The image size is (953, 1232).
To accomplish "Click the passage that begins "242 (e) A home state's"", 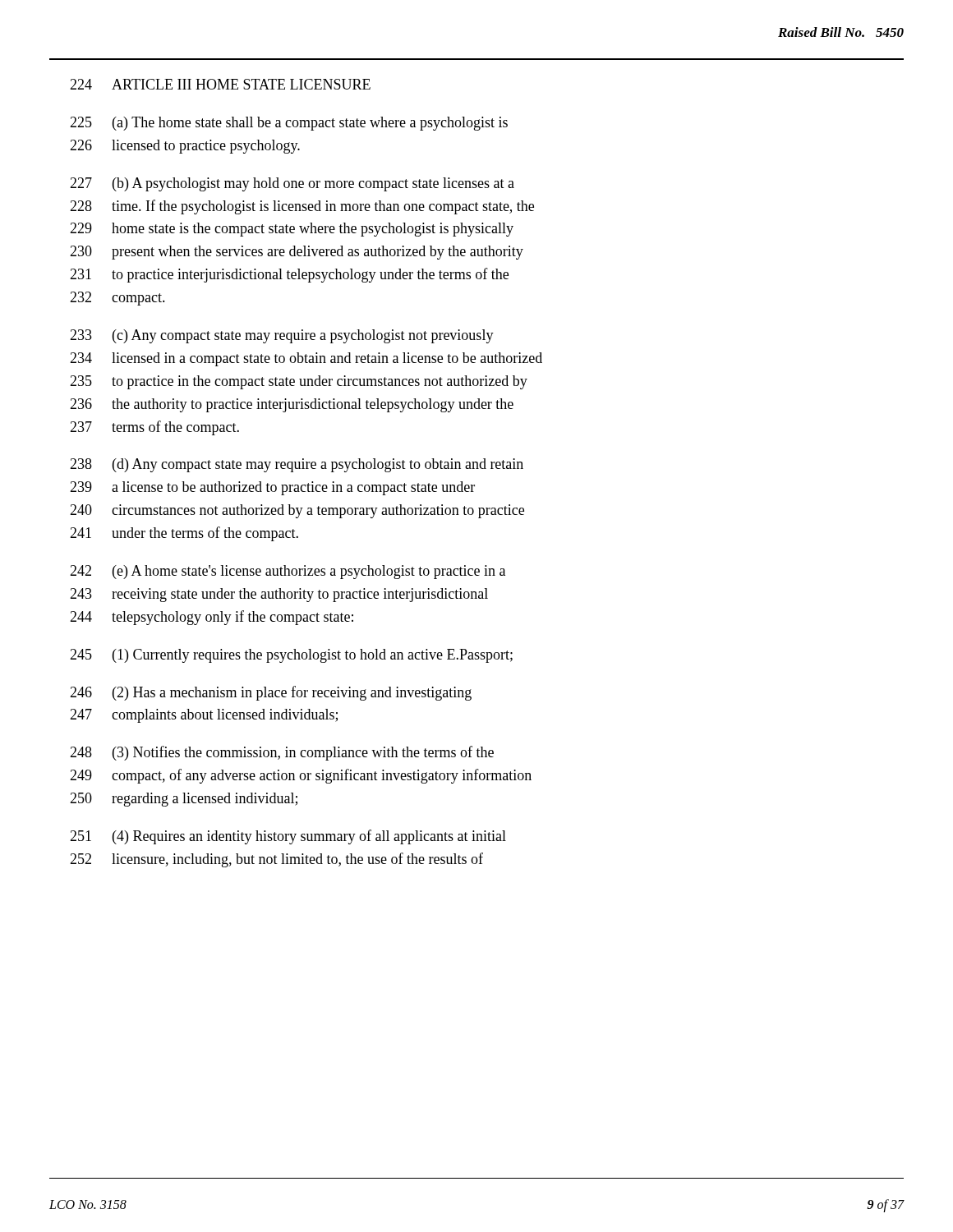I will click(476, 595).
